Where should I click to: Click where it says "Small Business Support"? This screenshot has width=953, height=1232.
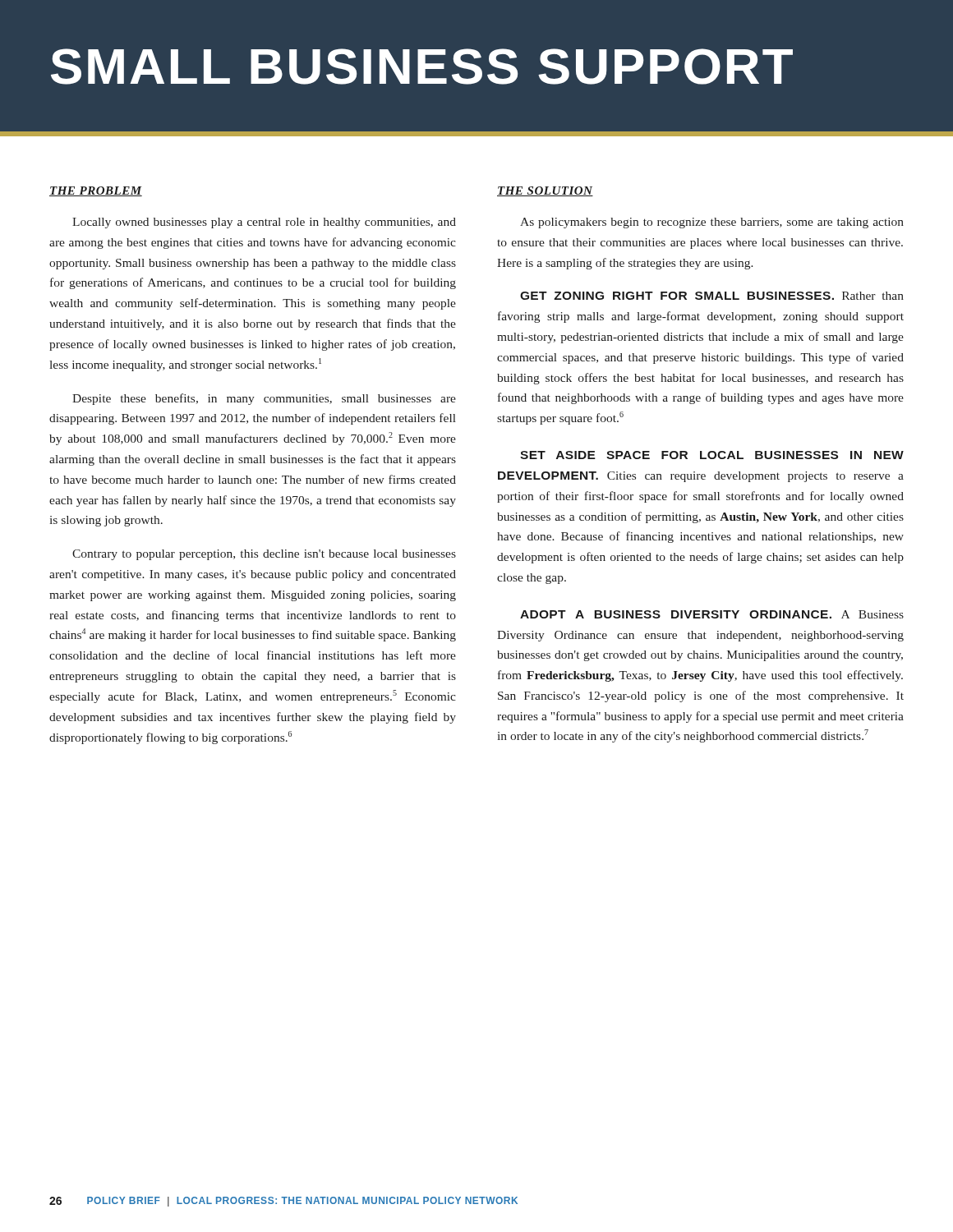pos(422,66)
